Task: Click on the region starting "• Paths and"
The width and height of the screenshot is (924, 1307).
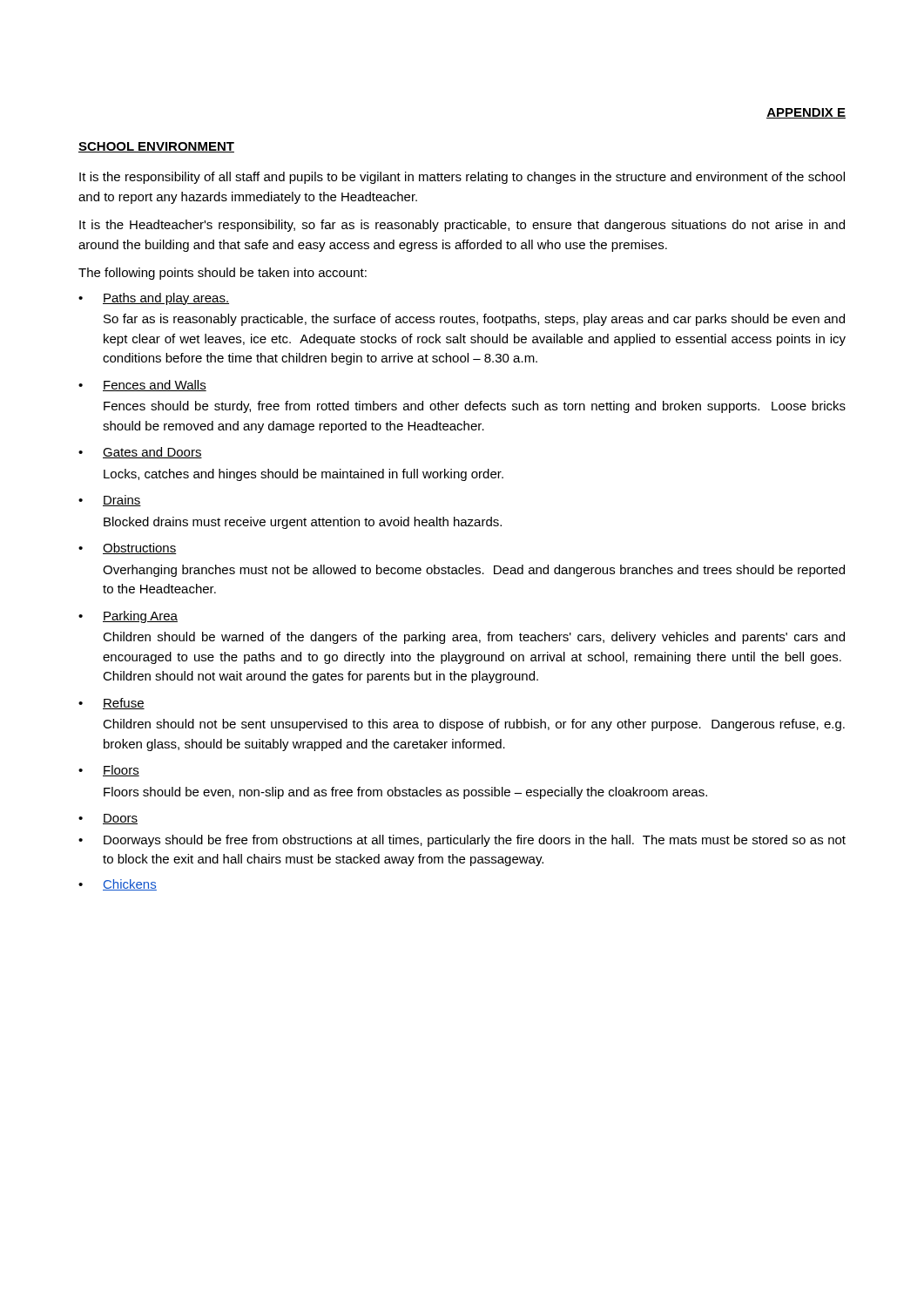Action: [x=154, y=298]
